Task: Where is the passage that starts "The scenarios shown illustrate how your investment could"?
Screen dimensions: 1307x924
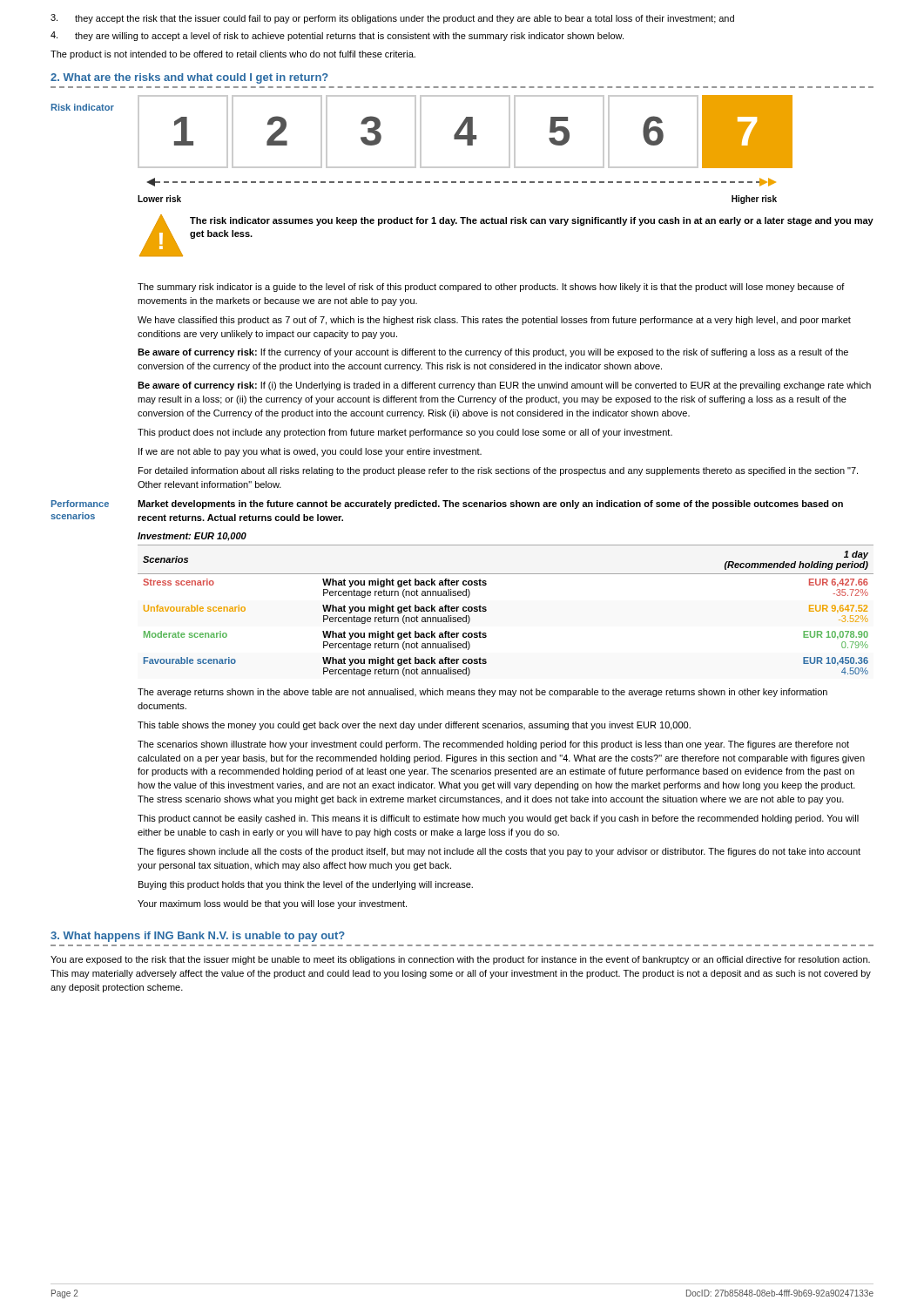Action: click(x=501, y=772)
